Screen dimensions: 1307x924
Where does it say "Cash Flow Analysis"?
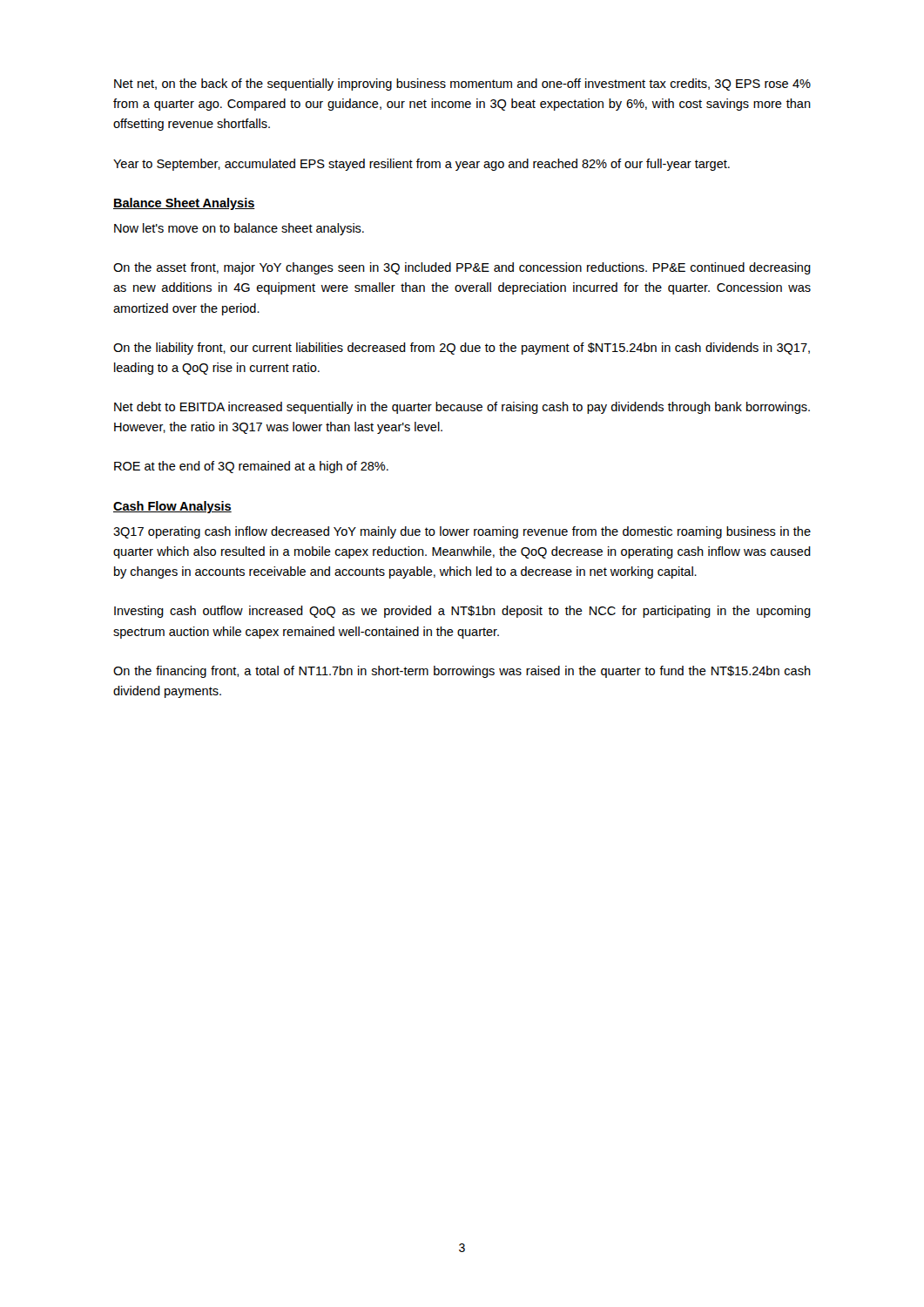[x=172, y=506]
